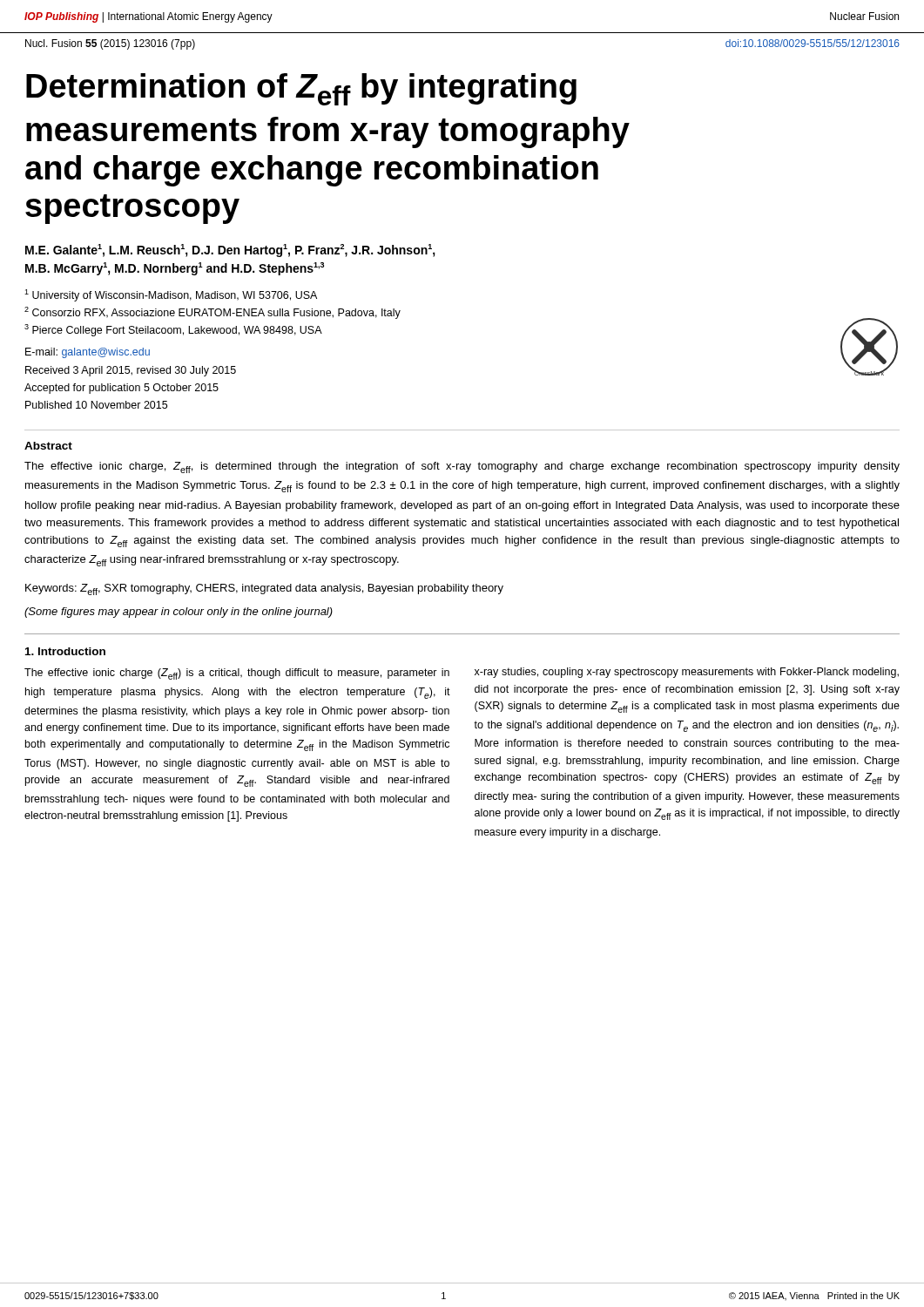Find the text block that says "1 University of Wisconsin-Madison, Madison, WI"
This screenshot has height=1307, width=924.
[171, 295]
